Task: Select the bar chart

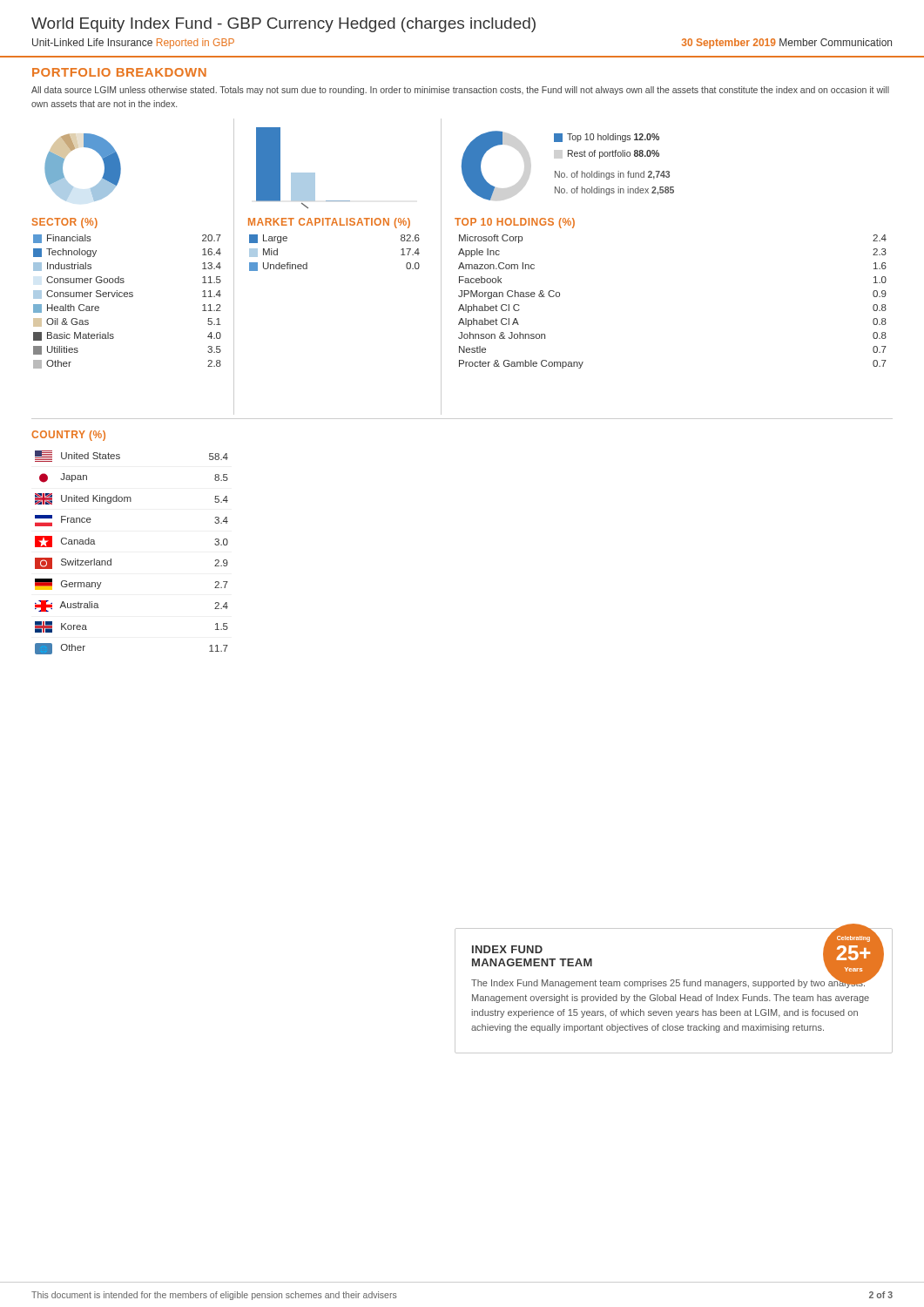Action: 343,166
